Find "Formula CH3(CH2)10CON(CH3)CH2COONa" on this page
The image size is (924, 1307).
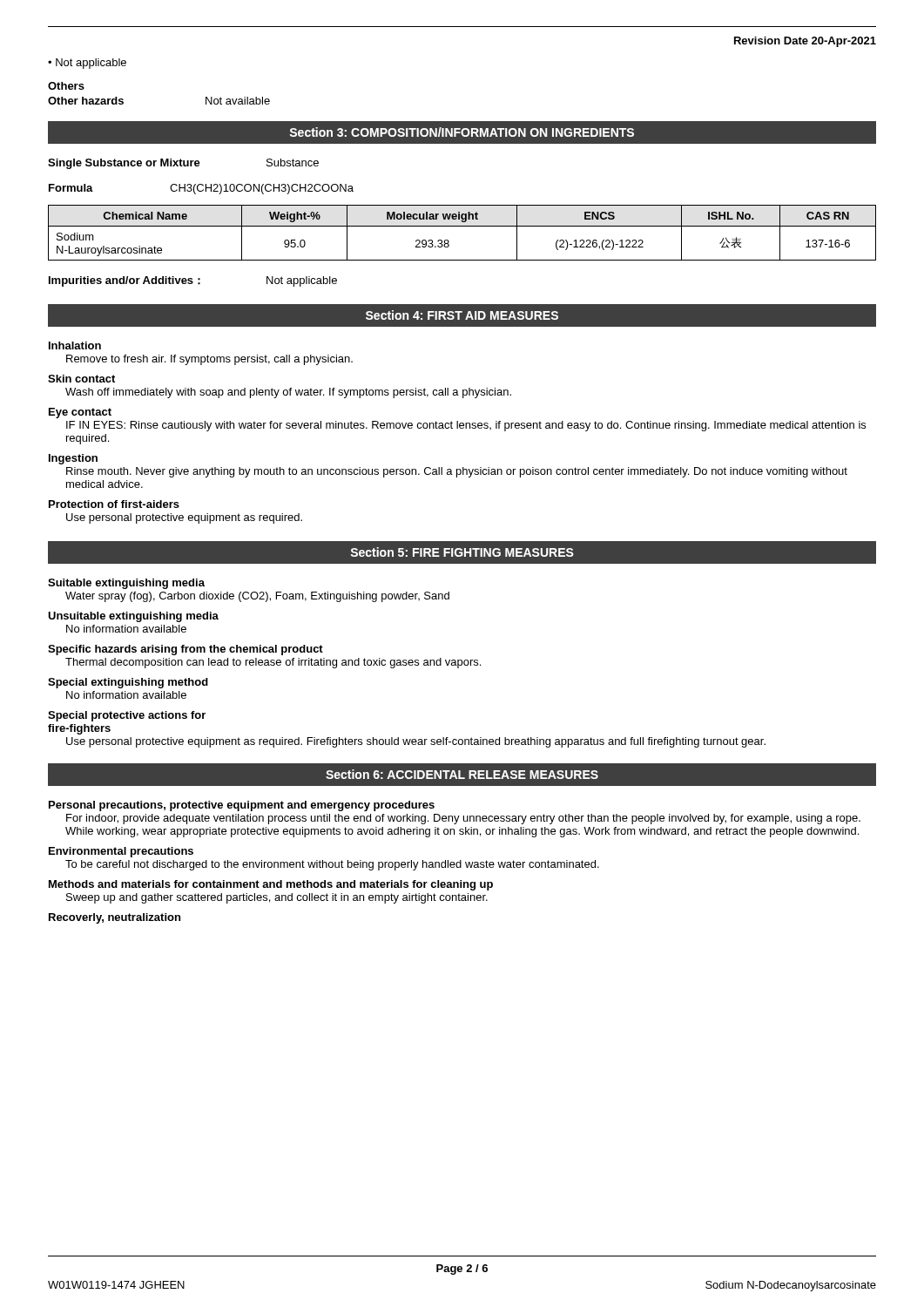(x=201, y=188)
